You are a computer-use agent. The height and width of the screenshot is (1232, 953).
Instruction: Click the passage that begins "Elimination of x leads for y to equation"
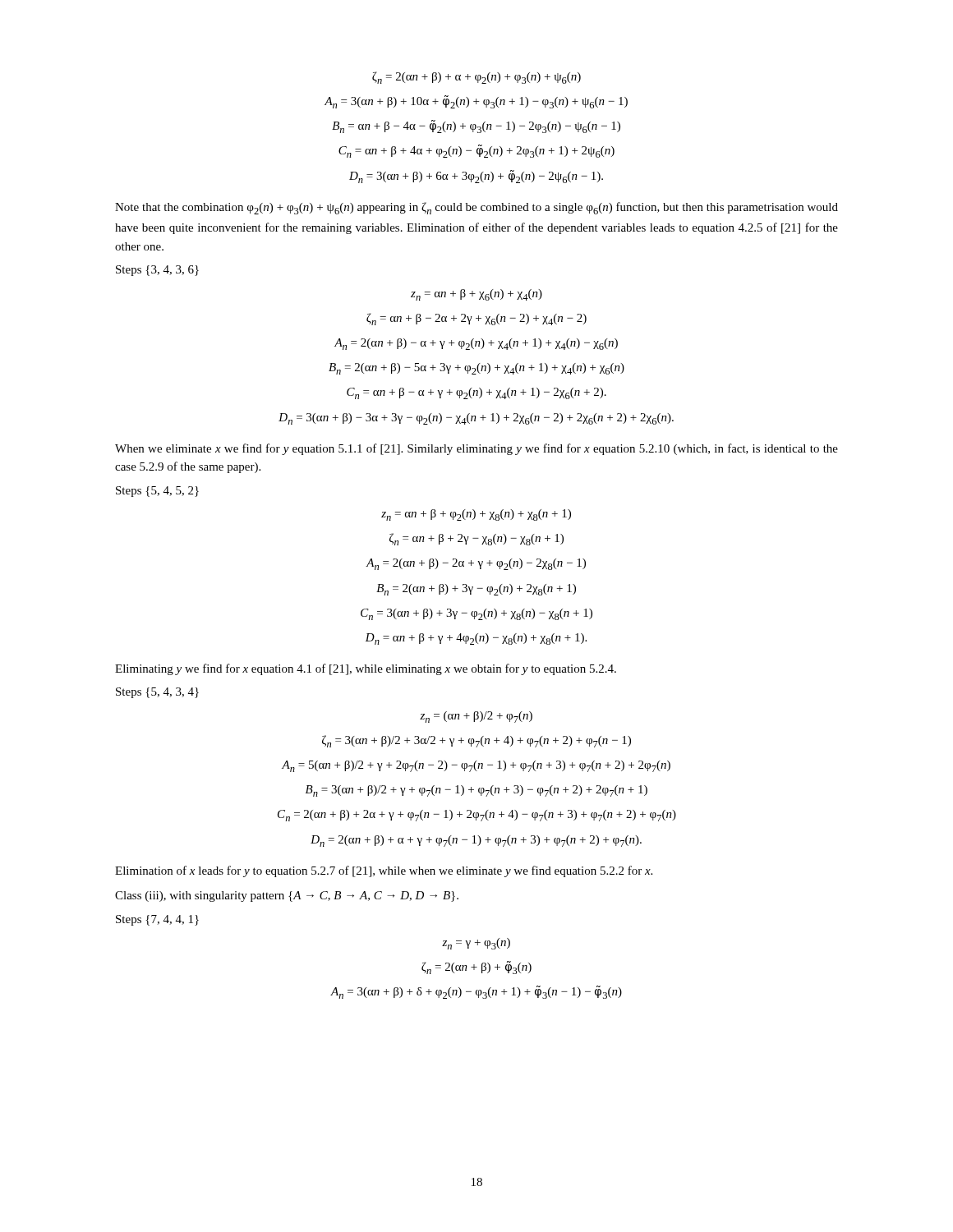point(384,870)
